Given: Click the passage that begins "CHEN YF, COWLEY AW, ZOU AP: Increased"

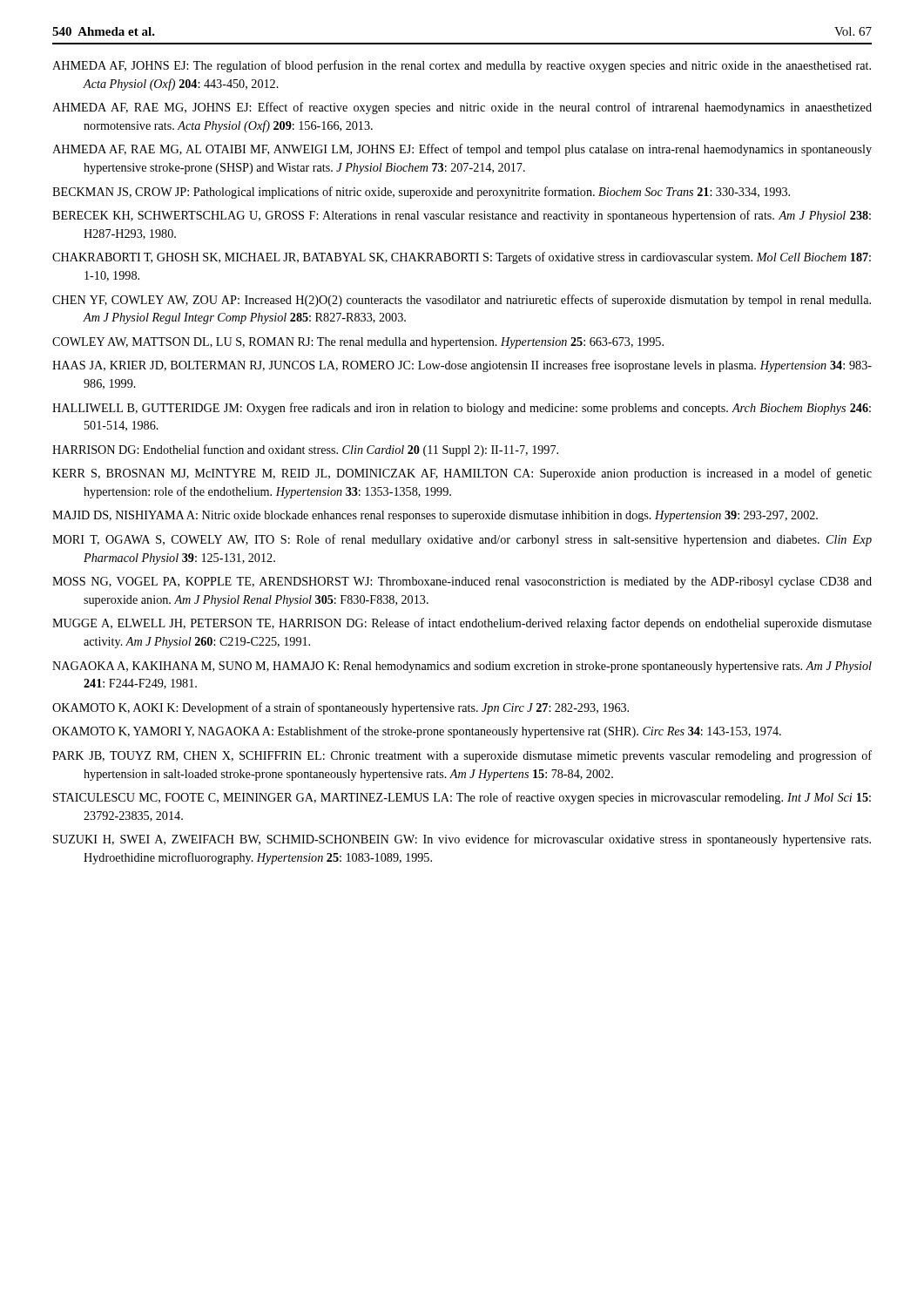Looking at the screenshot, I should [462, 308].
